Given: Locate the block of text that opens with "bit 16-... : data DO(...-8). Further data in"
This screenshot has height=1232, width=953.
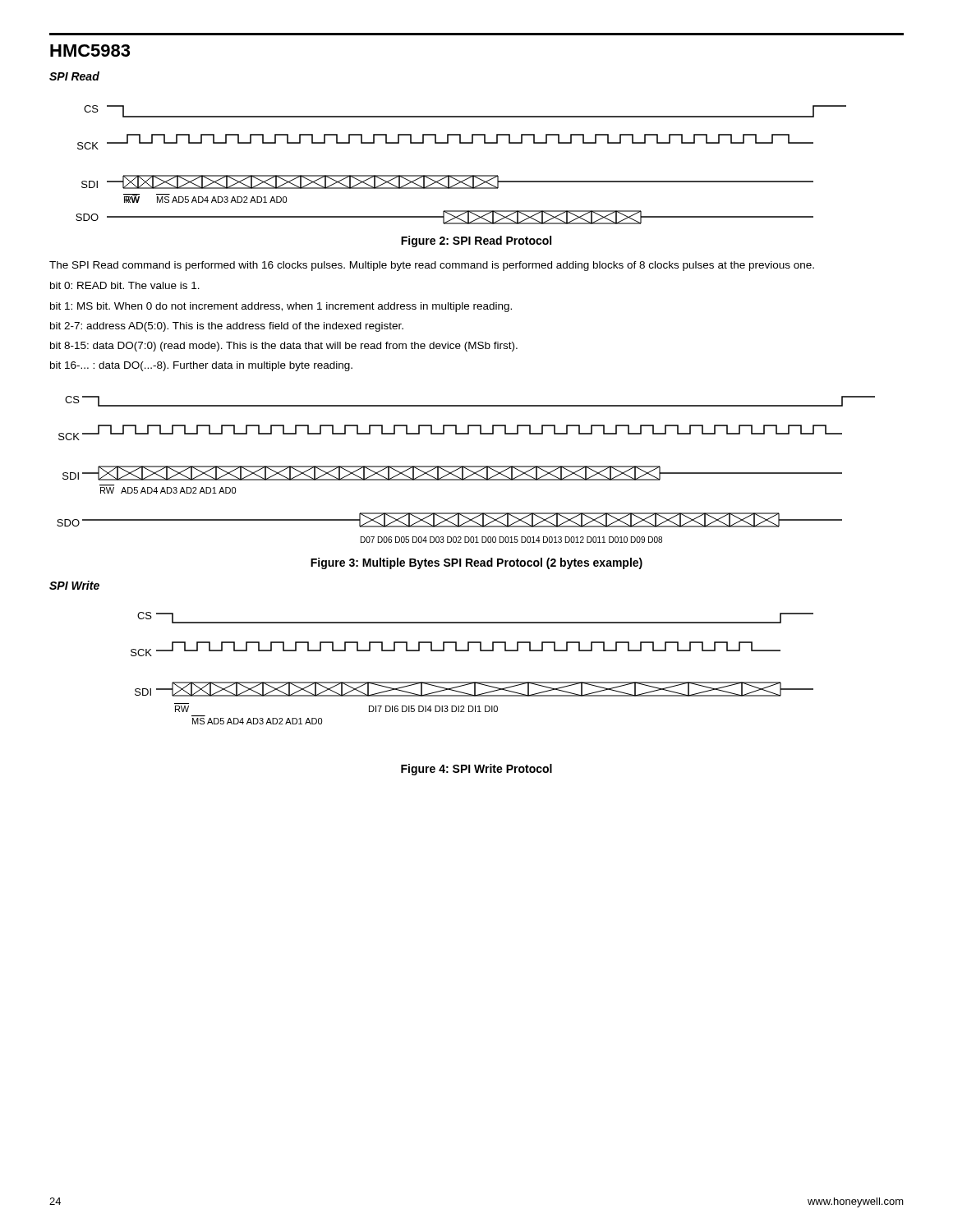Looking at the screenshot, I should [201, 365].
